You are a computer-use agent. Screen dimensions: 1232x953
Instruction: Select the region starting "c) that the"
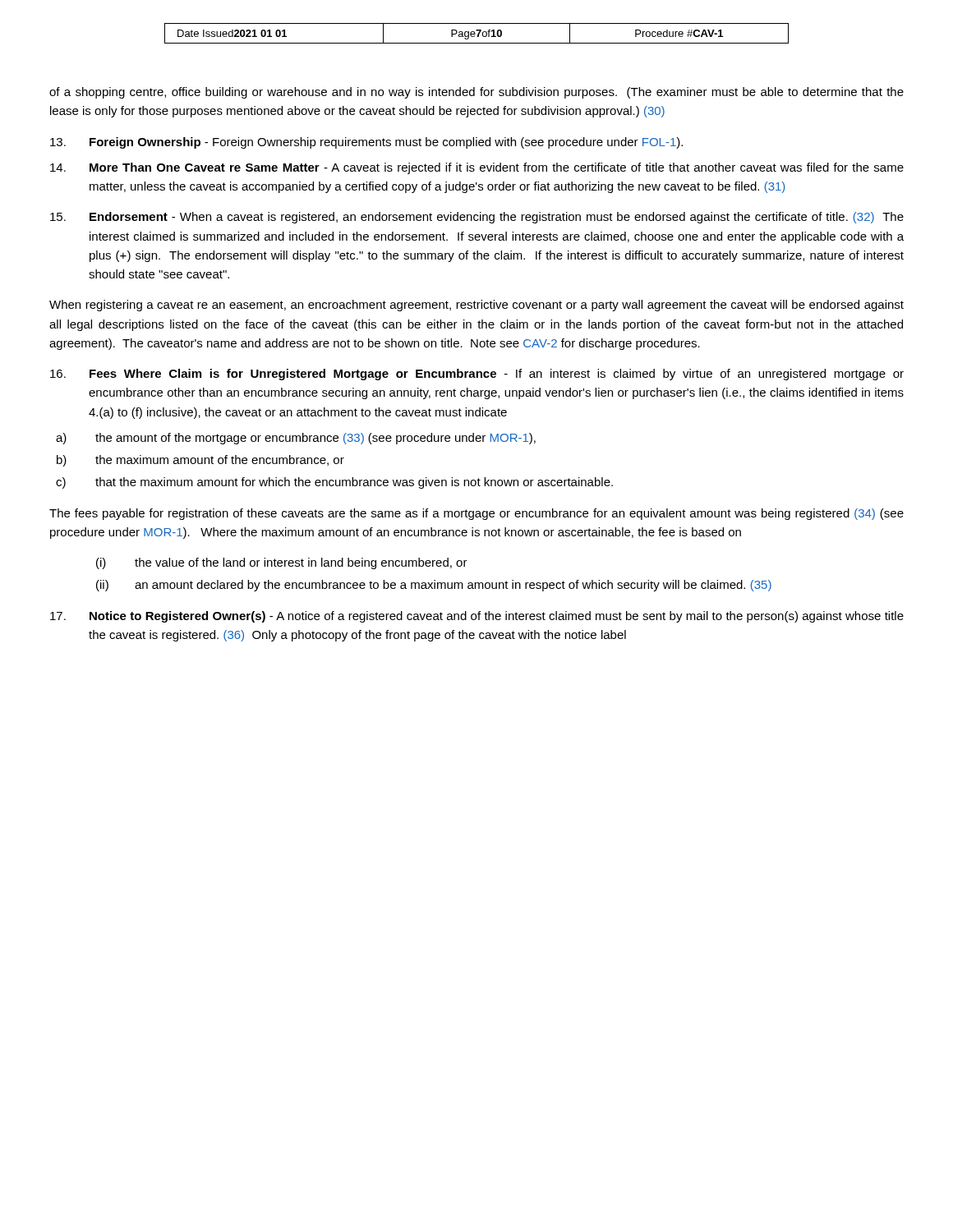476,482
